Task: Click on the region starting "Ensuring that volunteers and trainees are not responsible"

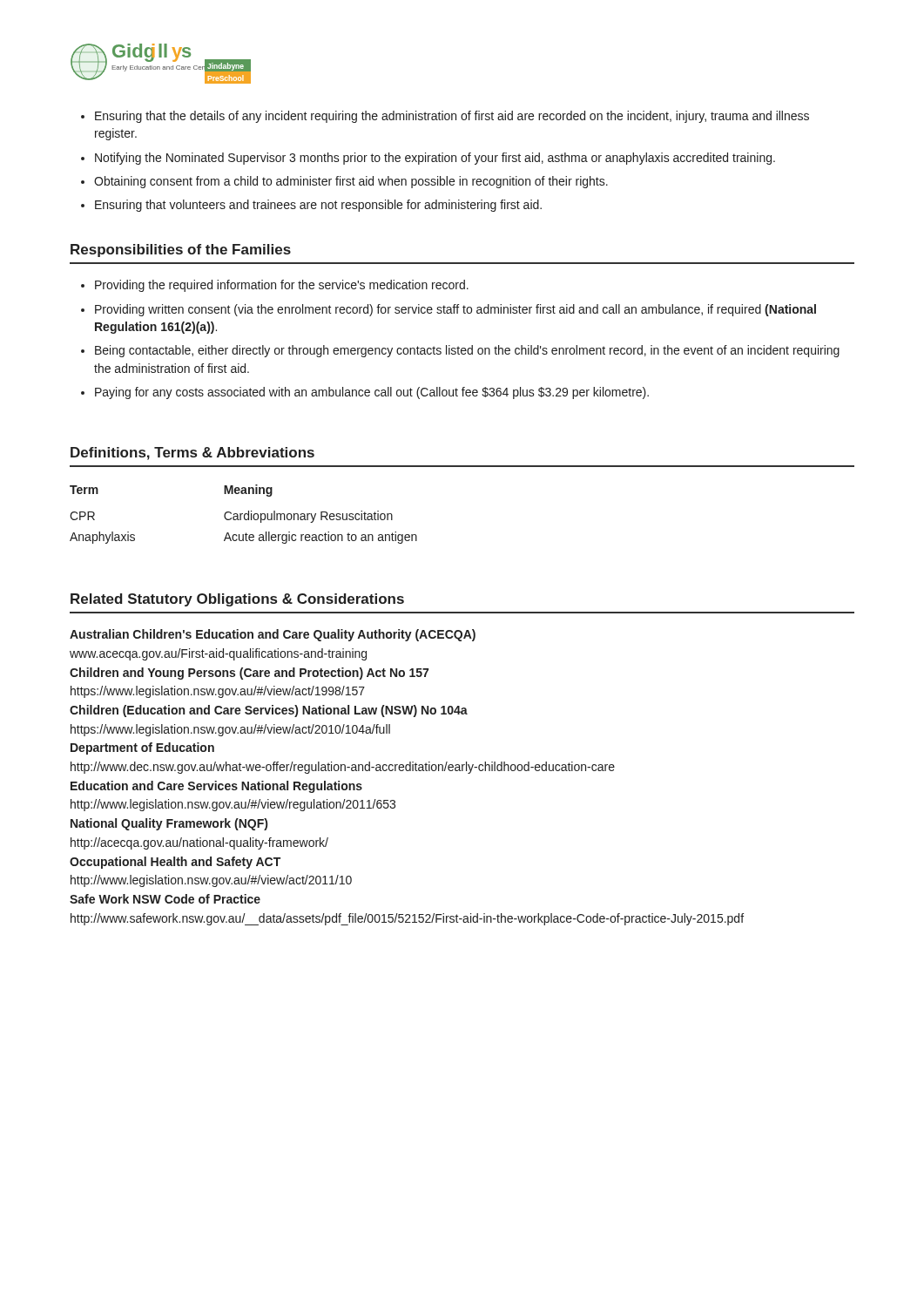Action: (x=318, y=205)
